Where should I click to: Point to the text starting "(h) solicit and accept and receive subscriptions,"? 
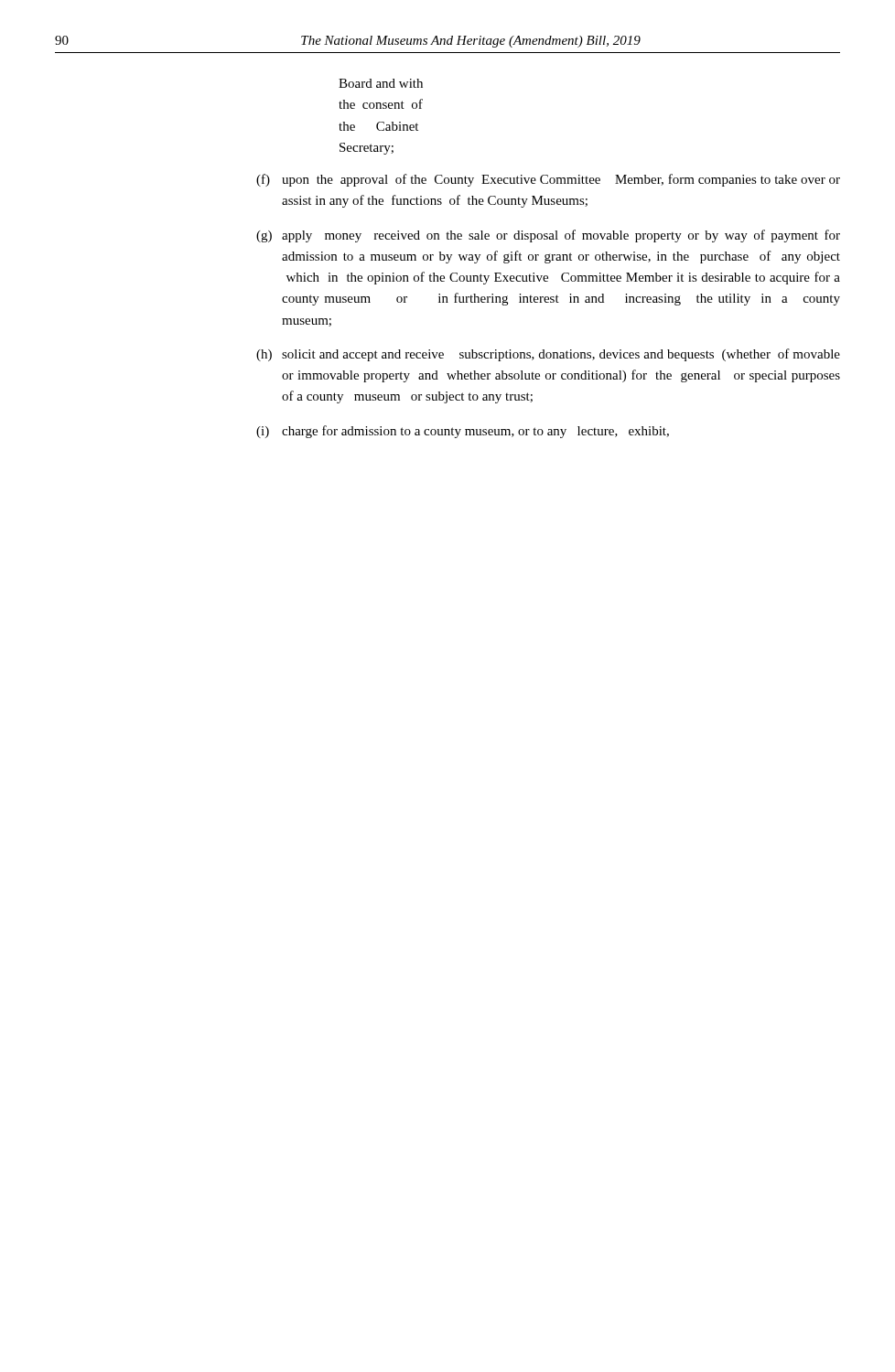(x=548, y=376)
